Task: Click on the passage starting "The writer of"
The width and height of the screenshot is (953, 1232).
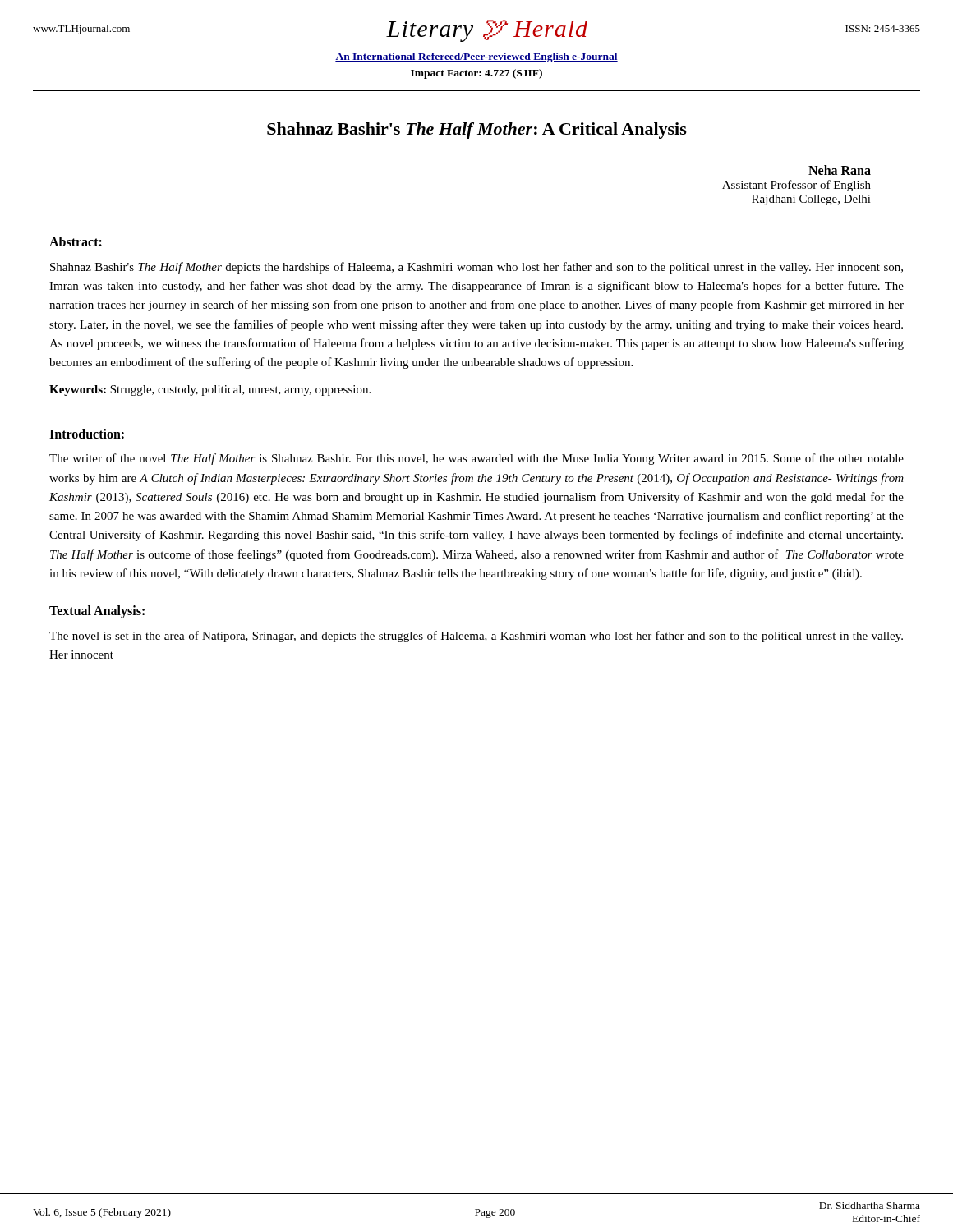Action: pos(476,516)
